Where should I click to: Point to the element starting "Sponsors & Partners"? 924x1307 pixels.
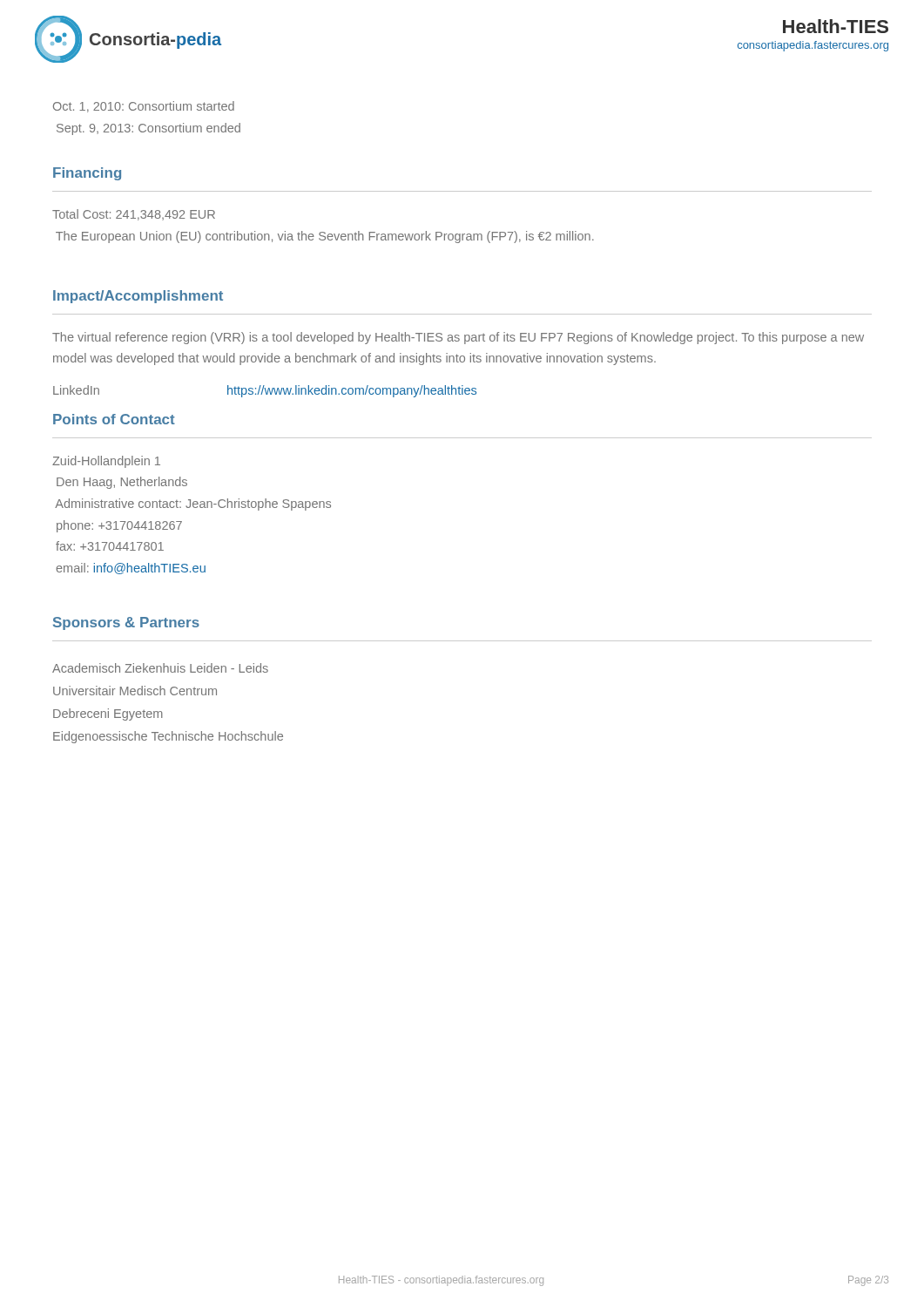[126, 622]
